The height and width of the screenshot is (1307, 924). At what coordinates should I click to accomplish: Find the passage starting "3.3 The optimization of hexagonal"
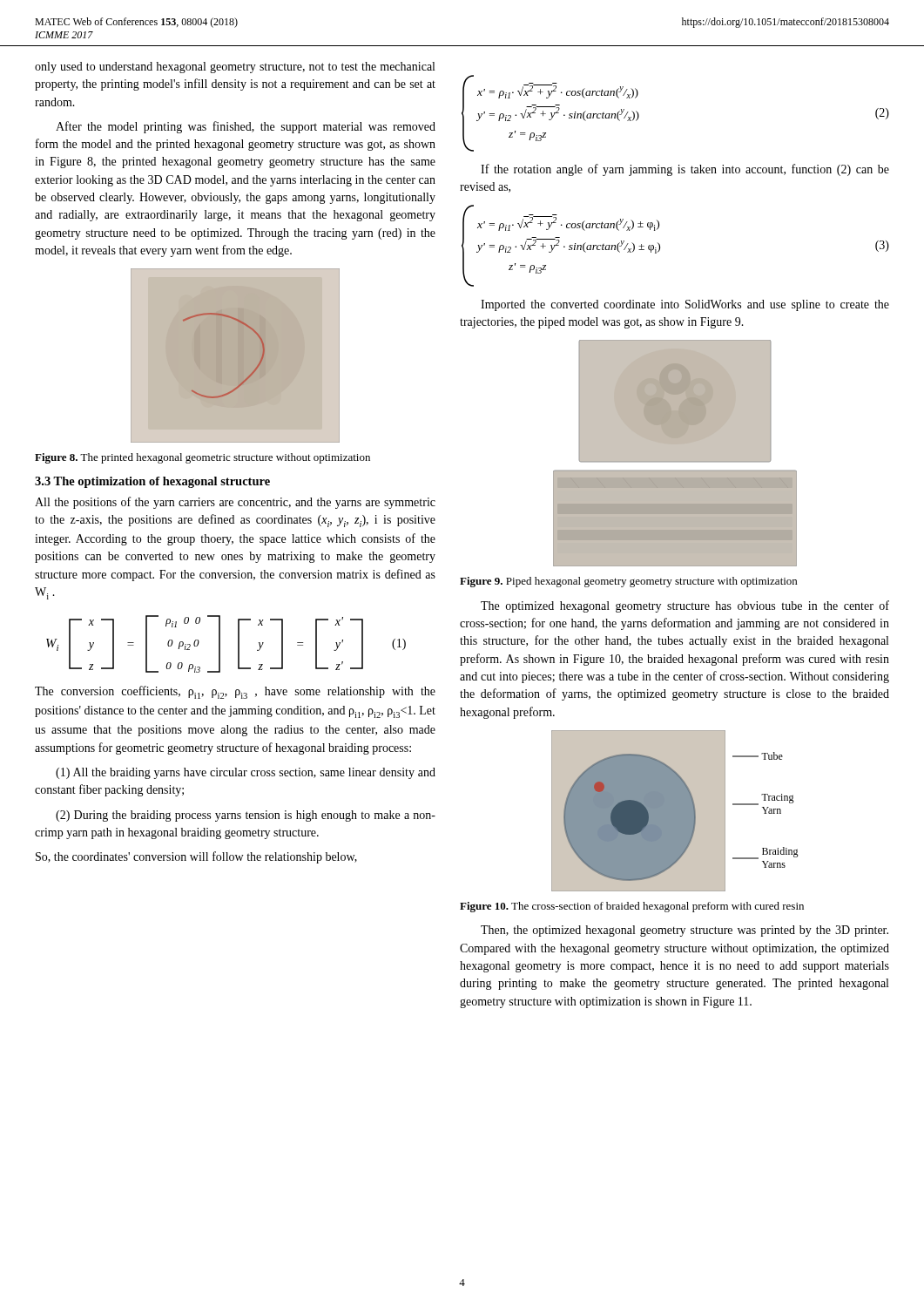(x=152, y=481)
